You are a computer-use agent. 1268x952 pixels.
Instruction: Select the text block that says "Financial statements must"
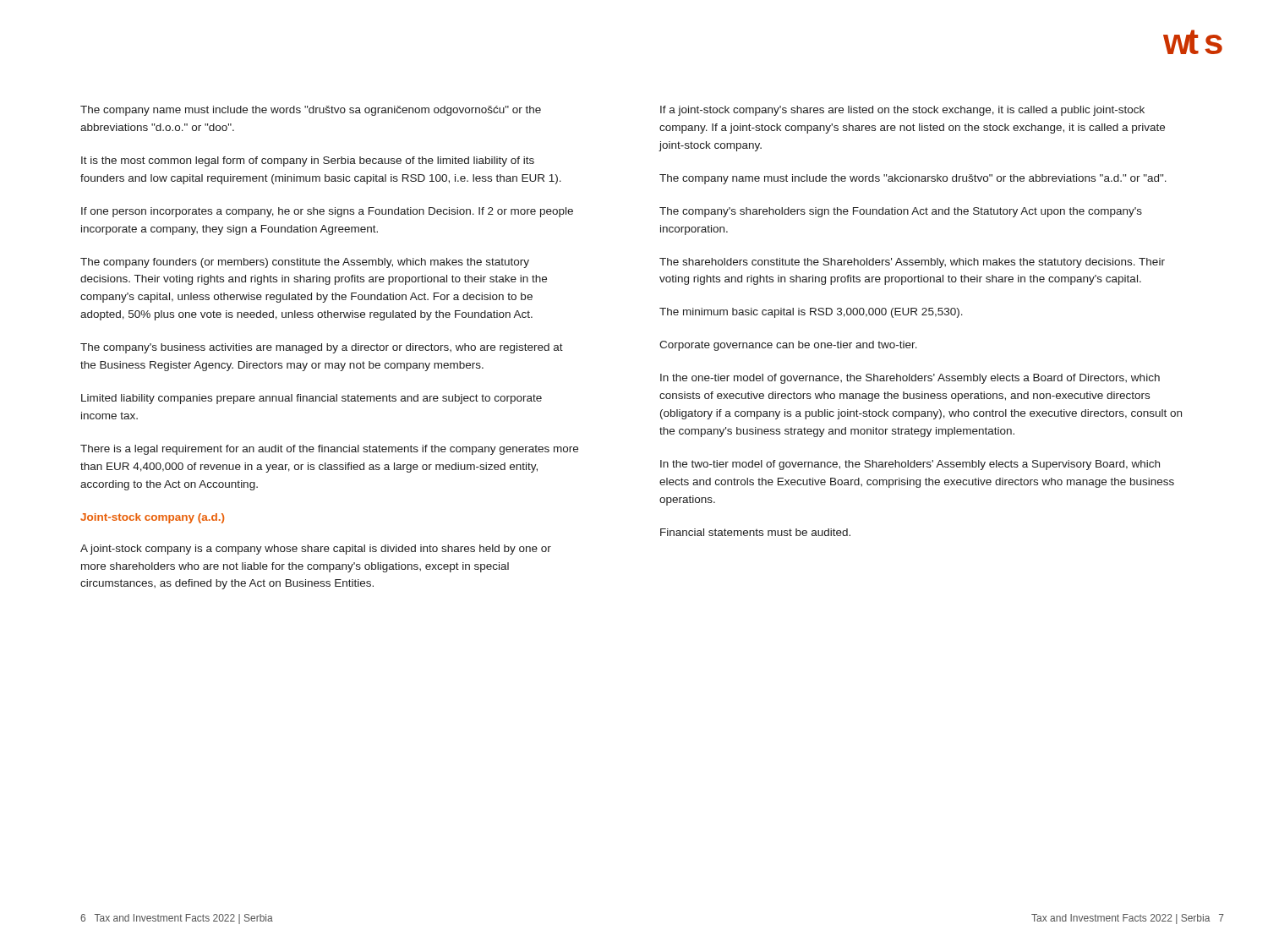tap(755, 532)
